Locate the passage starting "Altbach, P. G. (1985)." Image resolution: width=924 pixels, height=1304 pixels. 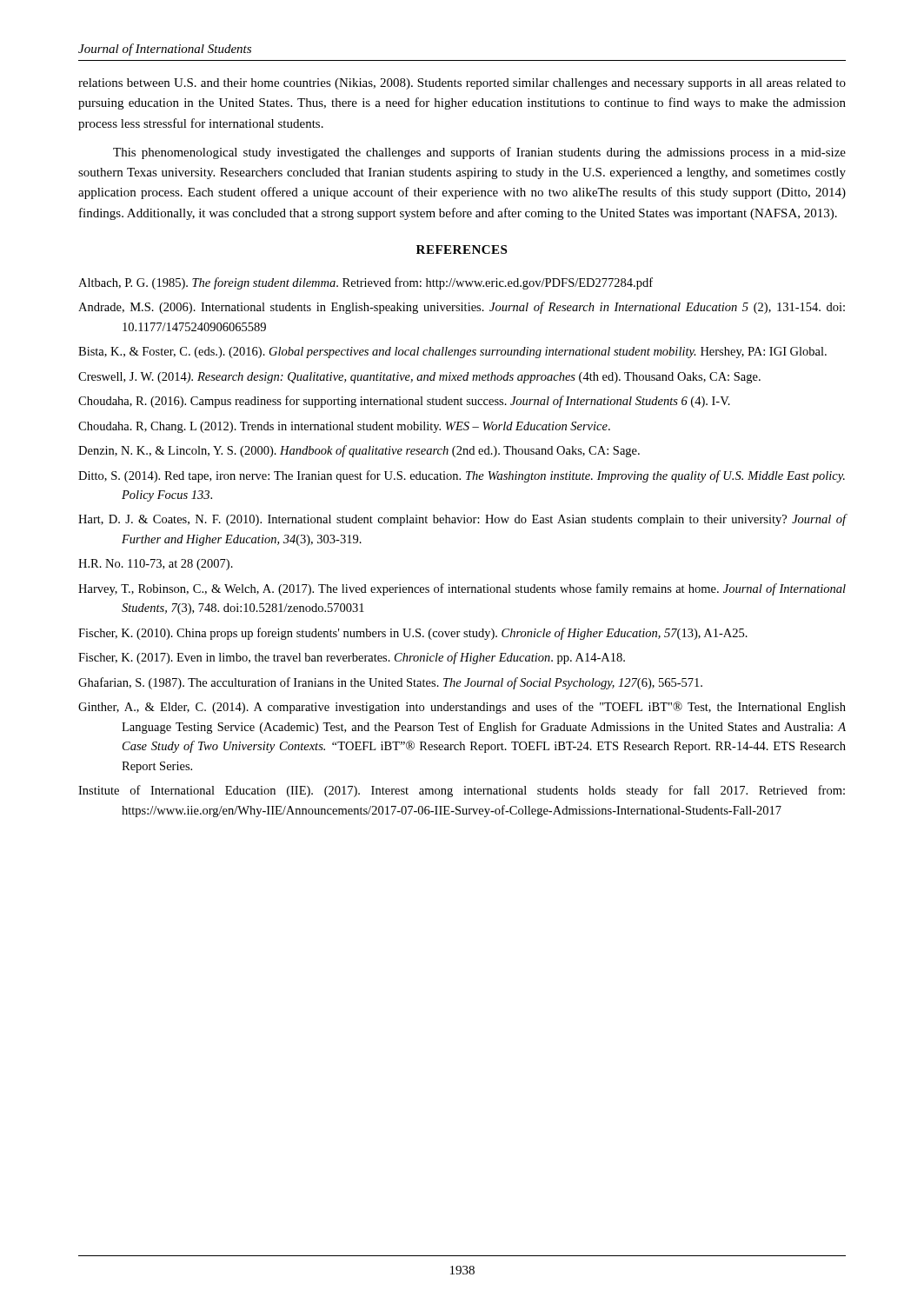click(366, 282)
